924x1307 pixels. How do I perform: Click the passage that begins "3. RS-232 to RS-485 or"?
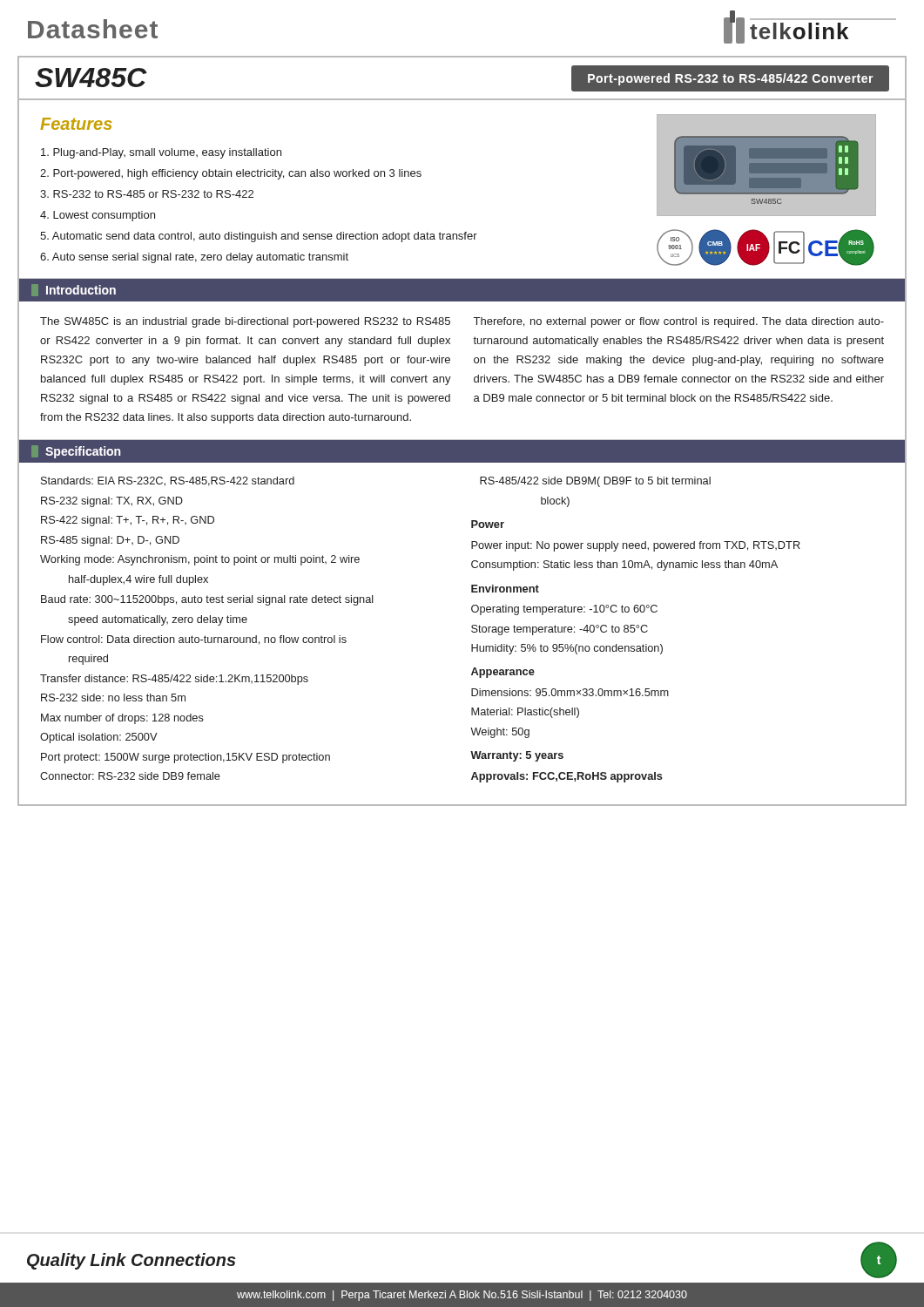(147, 194)
